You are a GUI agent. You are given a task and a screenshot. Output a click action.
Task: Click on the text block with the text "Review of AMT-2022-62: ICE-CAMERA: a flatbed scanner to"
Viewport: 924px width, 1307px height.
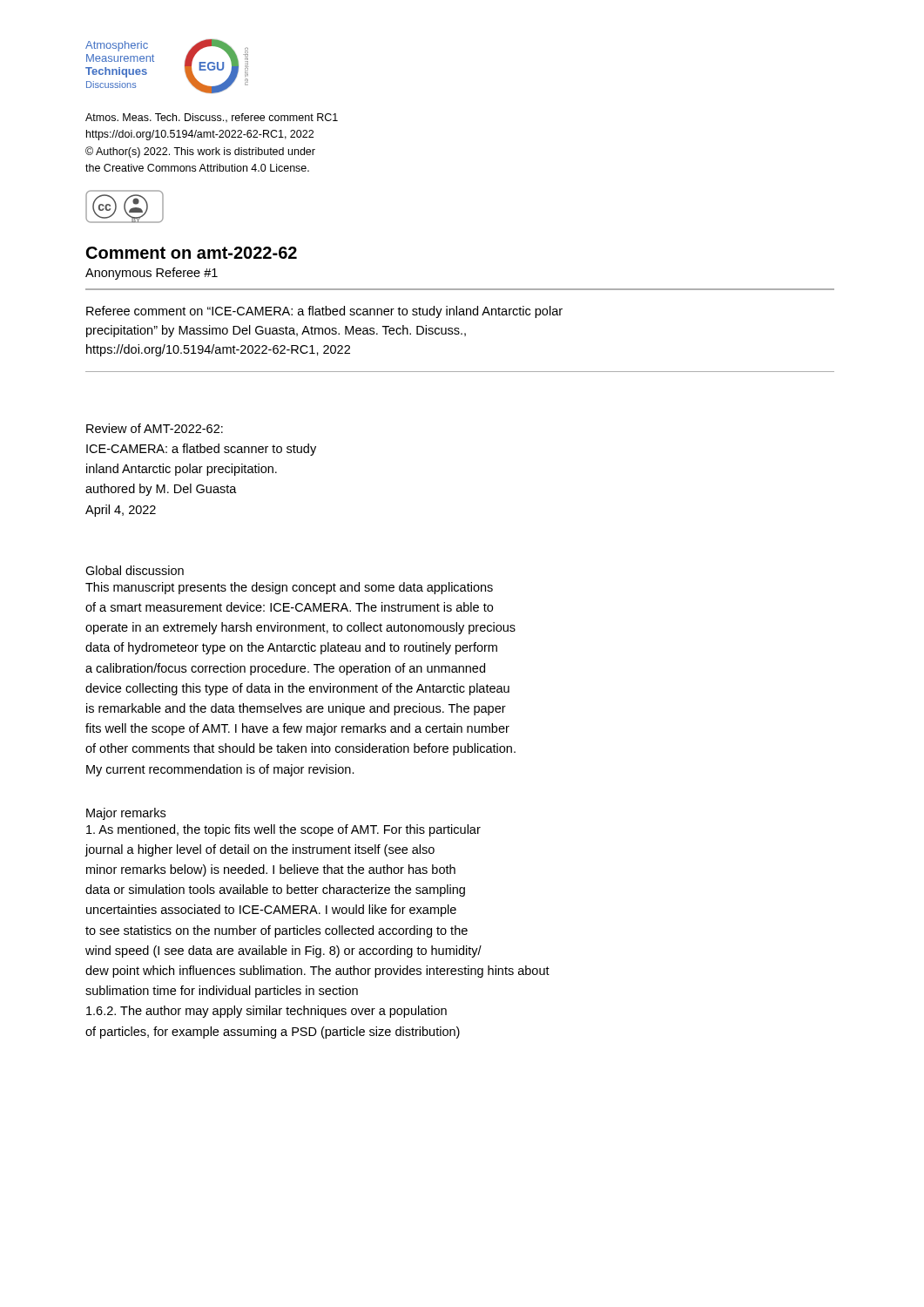click(201, 469)
